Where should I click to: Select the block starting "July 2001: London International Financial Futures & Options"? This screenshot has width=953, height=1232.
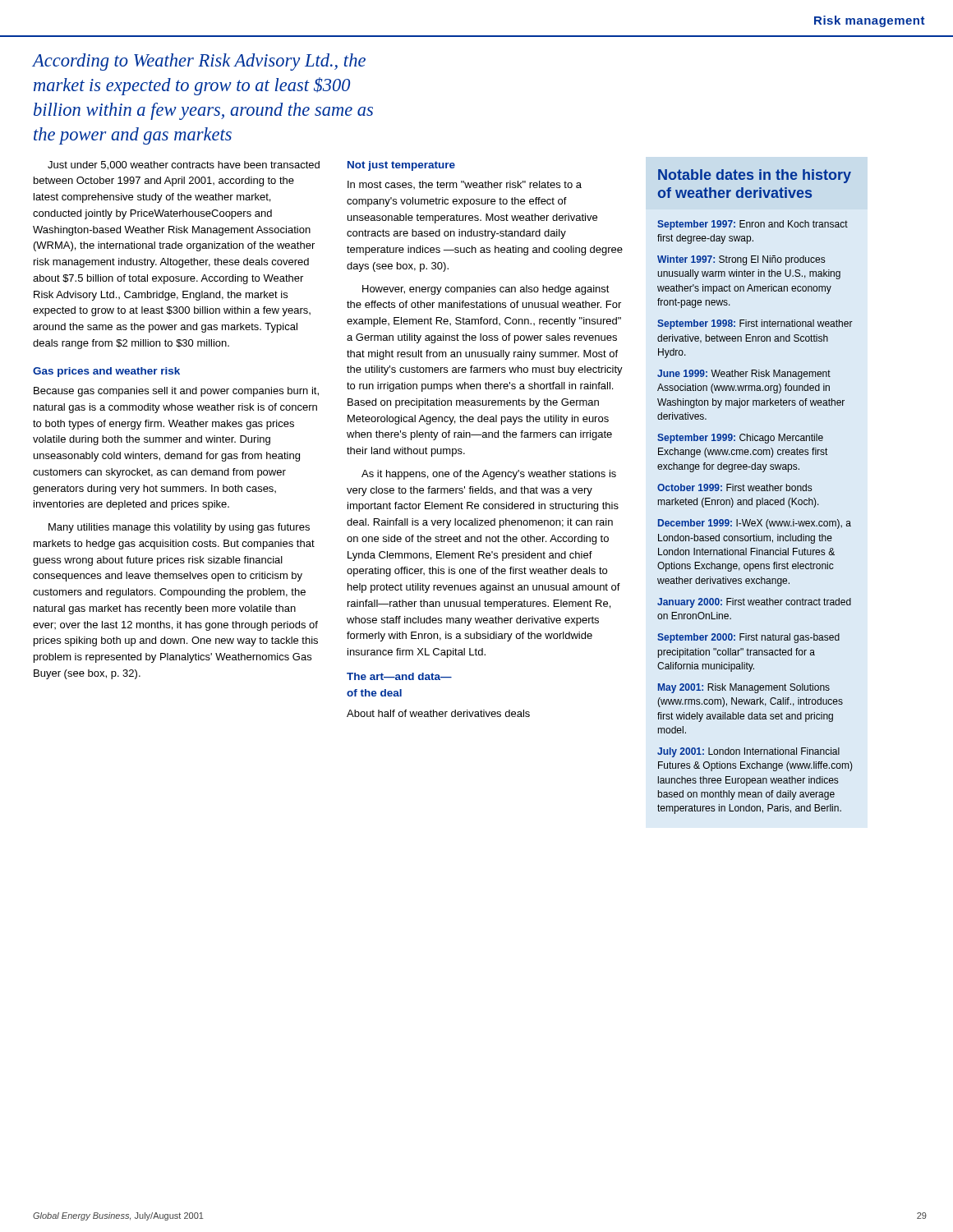point(755,780)
